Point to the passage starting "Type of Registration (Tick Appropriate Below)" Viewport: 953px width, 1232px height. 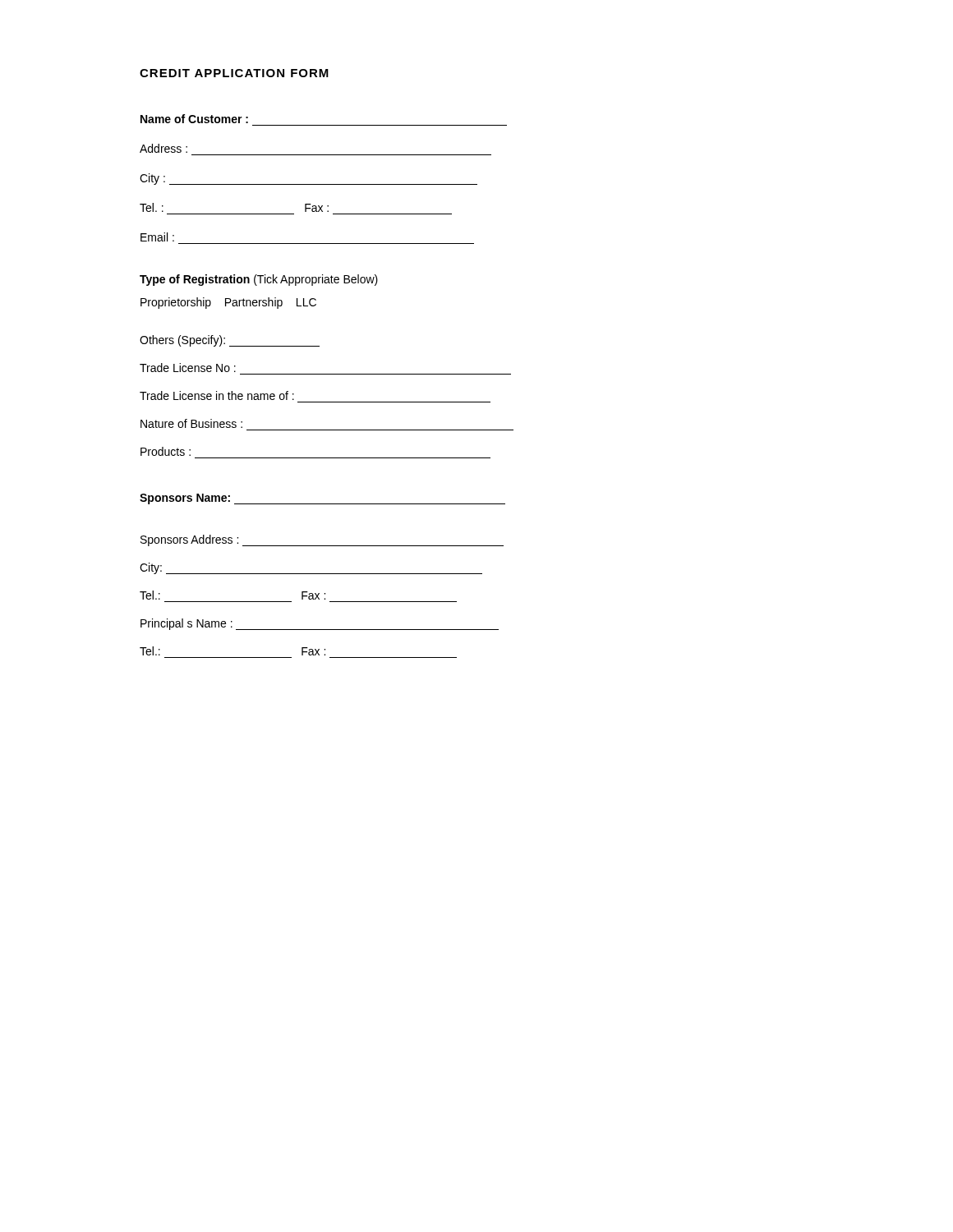[x=259, y=279]
